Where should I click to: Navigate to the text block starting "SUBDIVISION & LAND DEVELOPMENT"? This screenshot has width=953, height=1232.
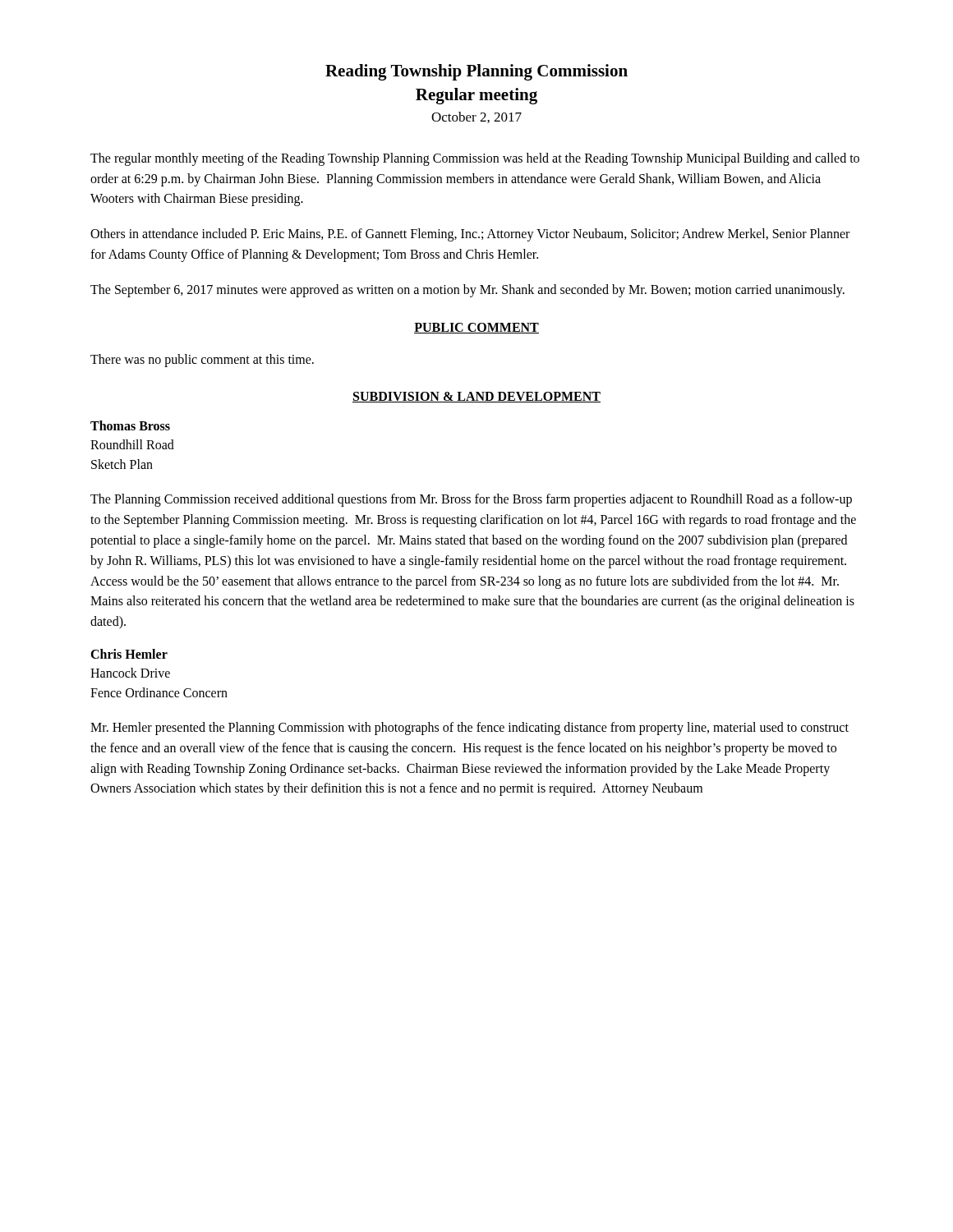point(476,397)
